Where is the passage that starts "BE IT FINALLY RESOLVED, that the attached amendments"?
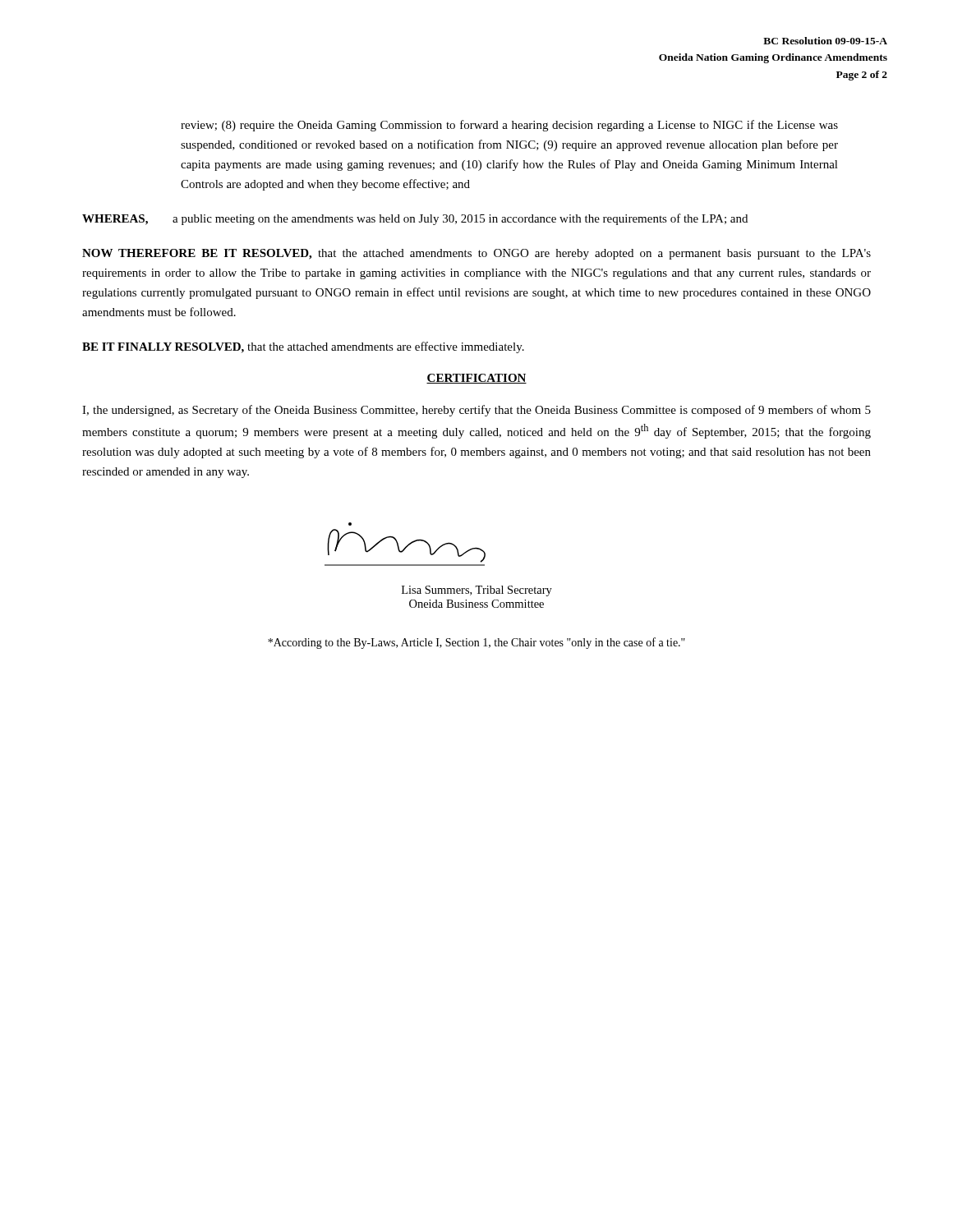 pyautogui.click(x=303, y=347)
